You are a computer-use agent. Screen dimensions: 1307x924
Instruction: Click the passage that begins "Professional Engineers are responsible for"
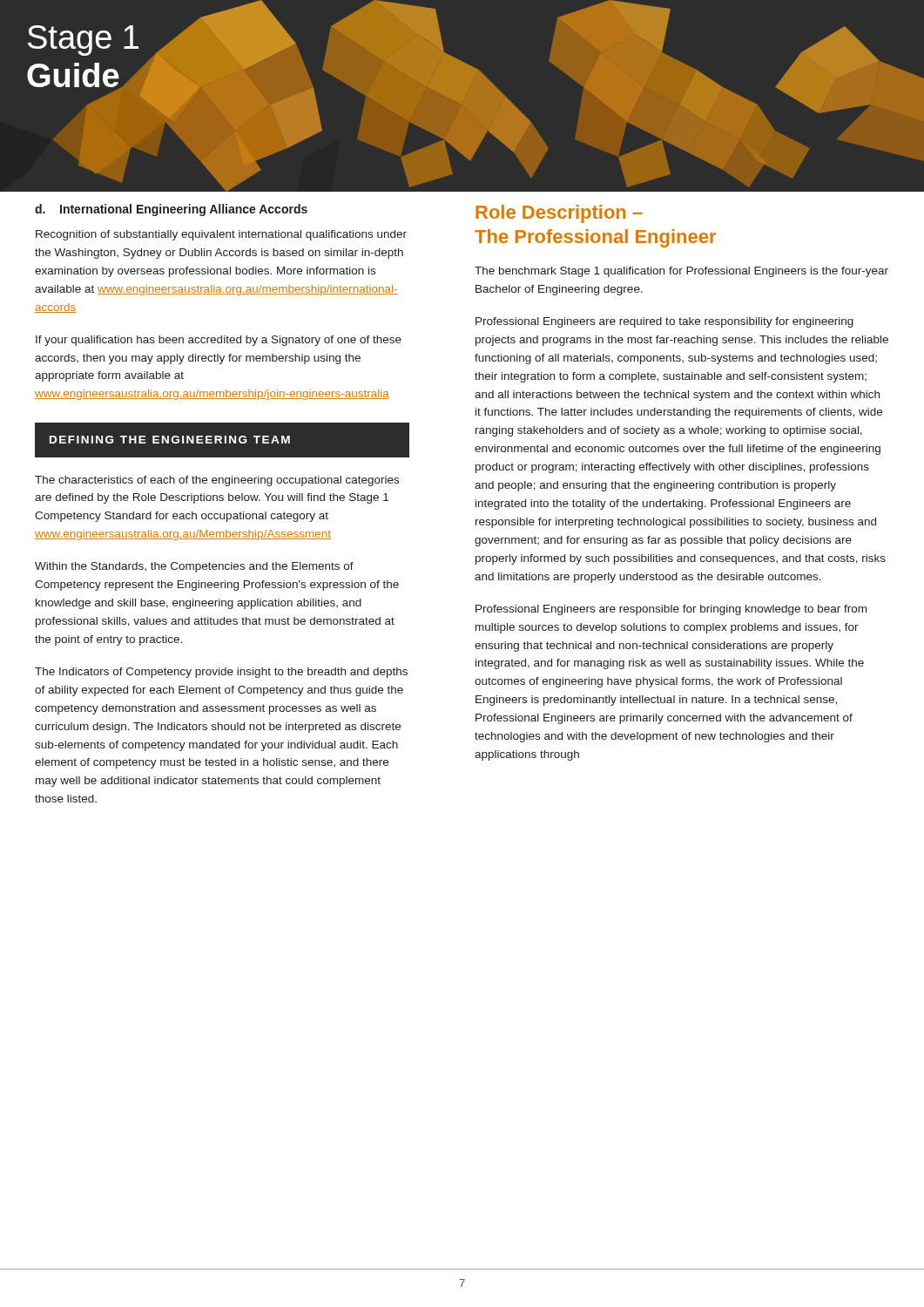tap(671, 681)
